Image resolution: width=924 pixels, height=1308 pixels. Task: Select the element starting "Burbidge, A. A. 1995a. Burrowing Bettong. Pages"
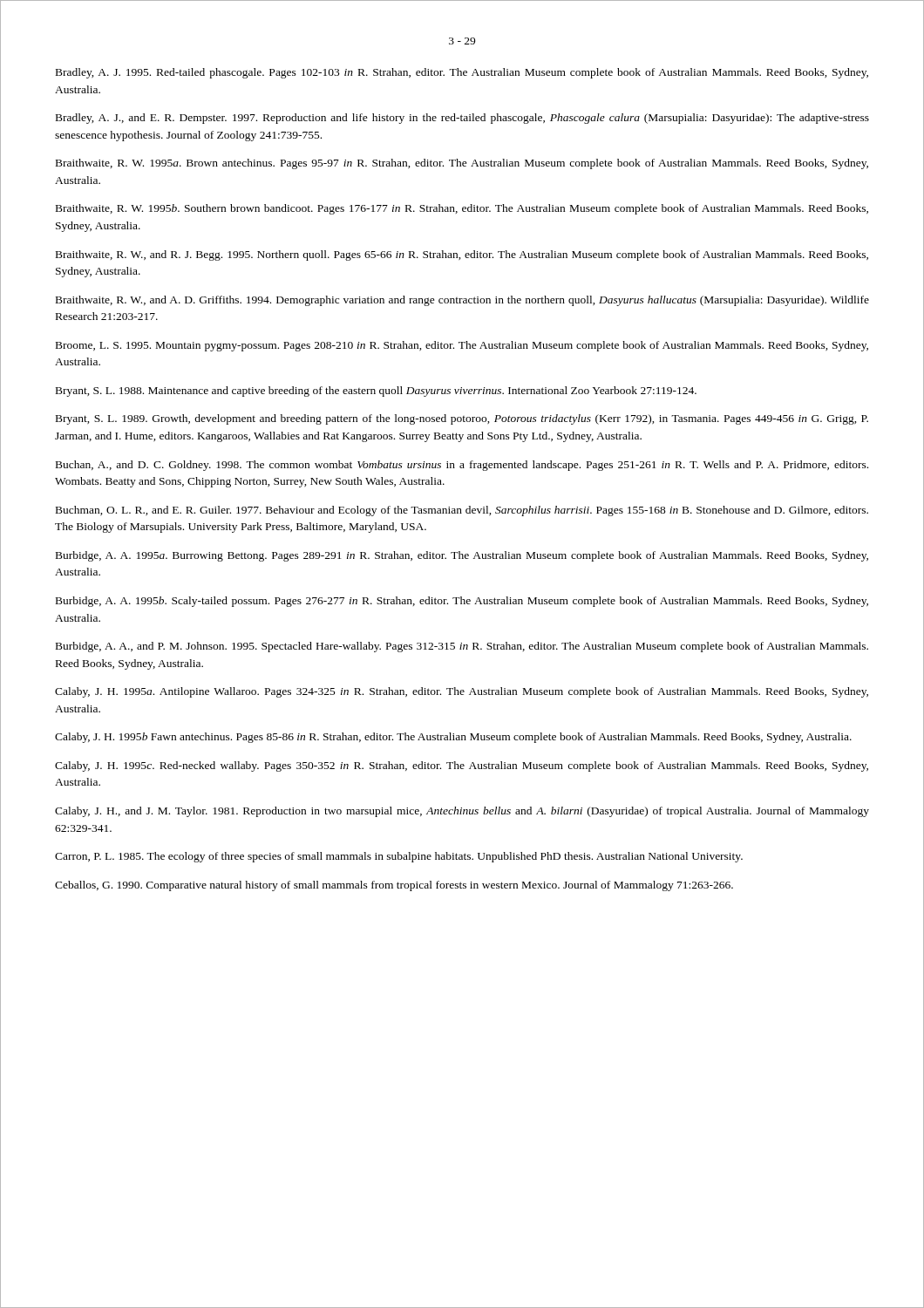[x=462, y=563]
